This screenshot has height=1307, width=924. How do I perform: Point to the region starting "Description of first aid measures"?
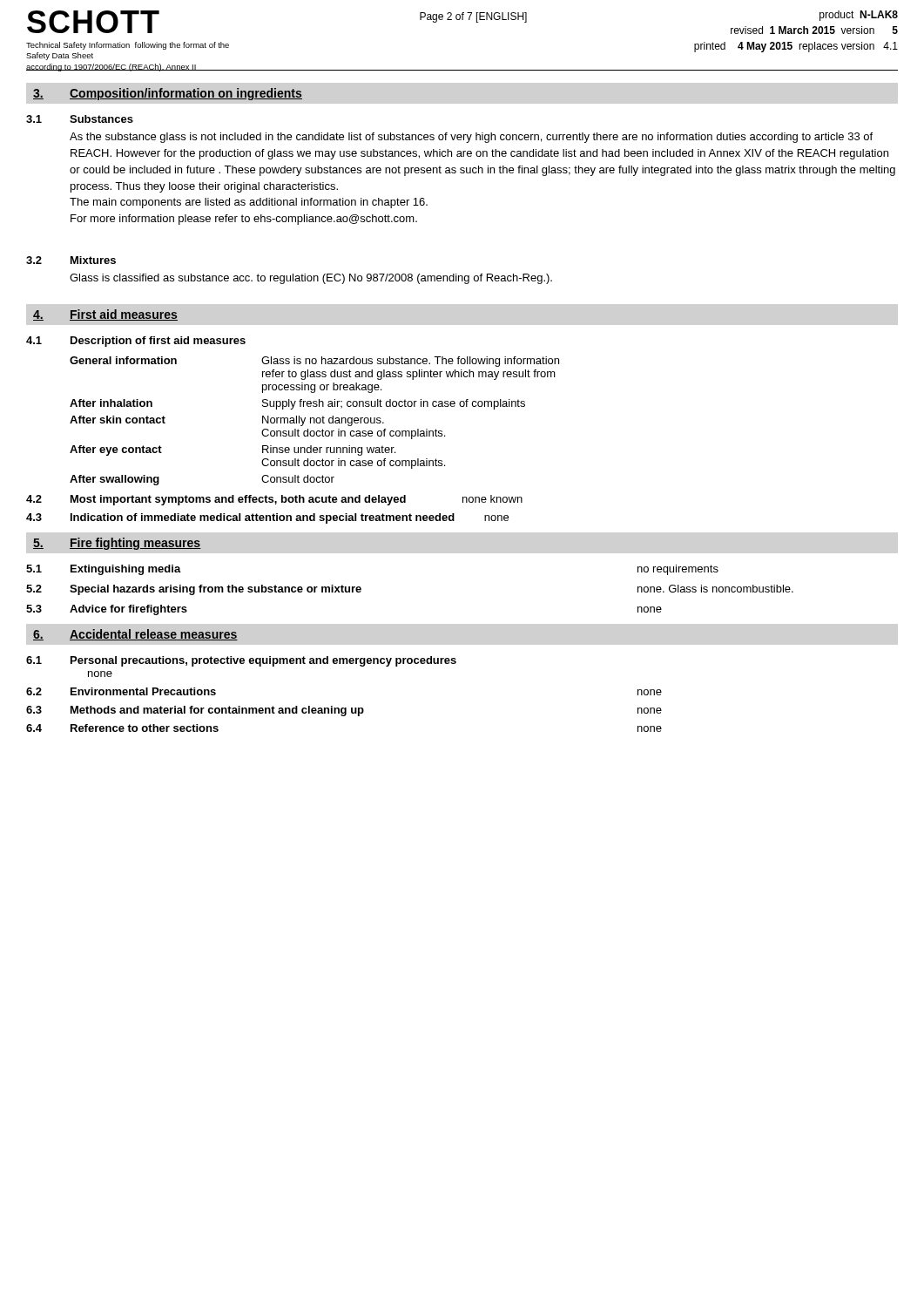click(x=158, y=340)
